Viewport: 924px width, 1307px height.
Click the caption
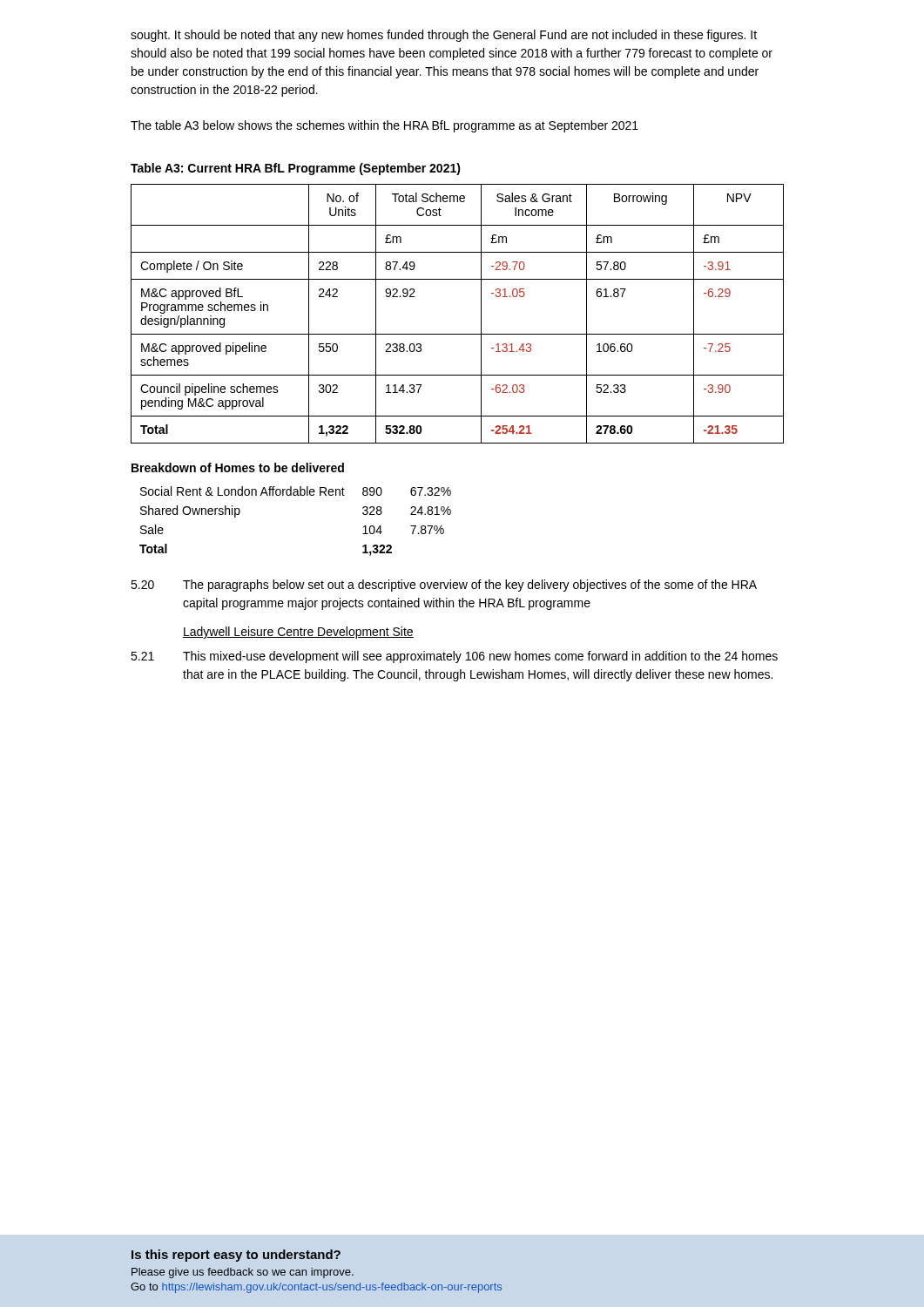pyautogui.click(x=296, y=168)
